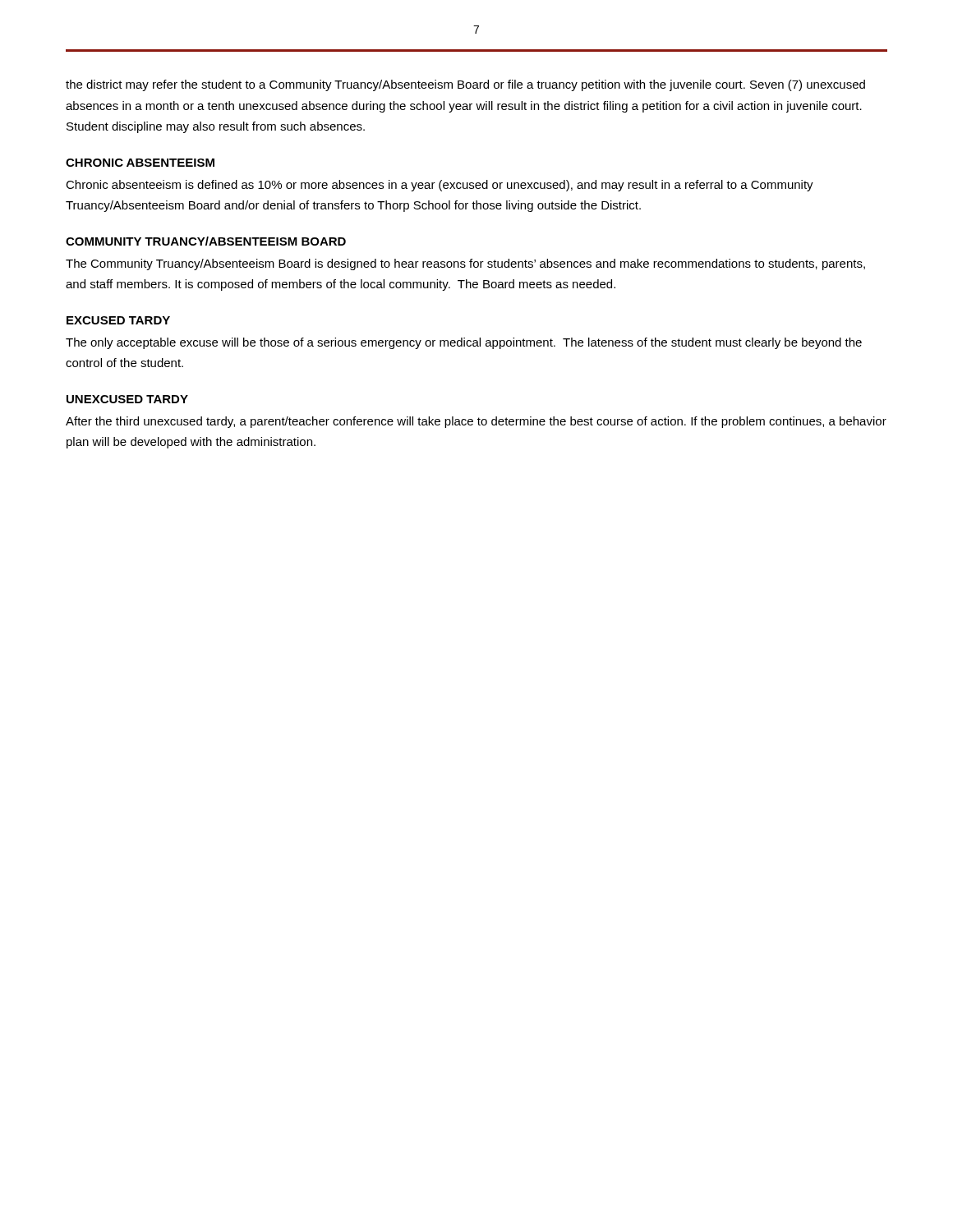This screenshot has width=953, height=1232.
Task: Find the section header with the text "UNEXCUSED TARDY"
Action: (127, 398)
